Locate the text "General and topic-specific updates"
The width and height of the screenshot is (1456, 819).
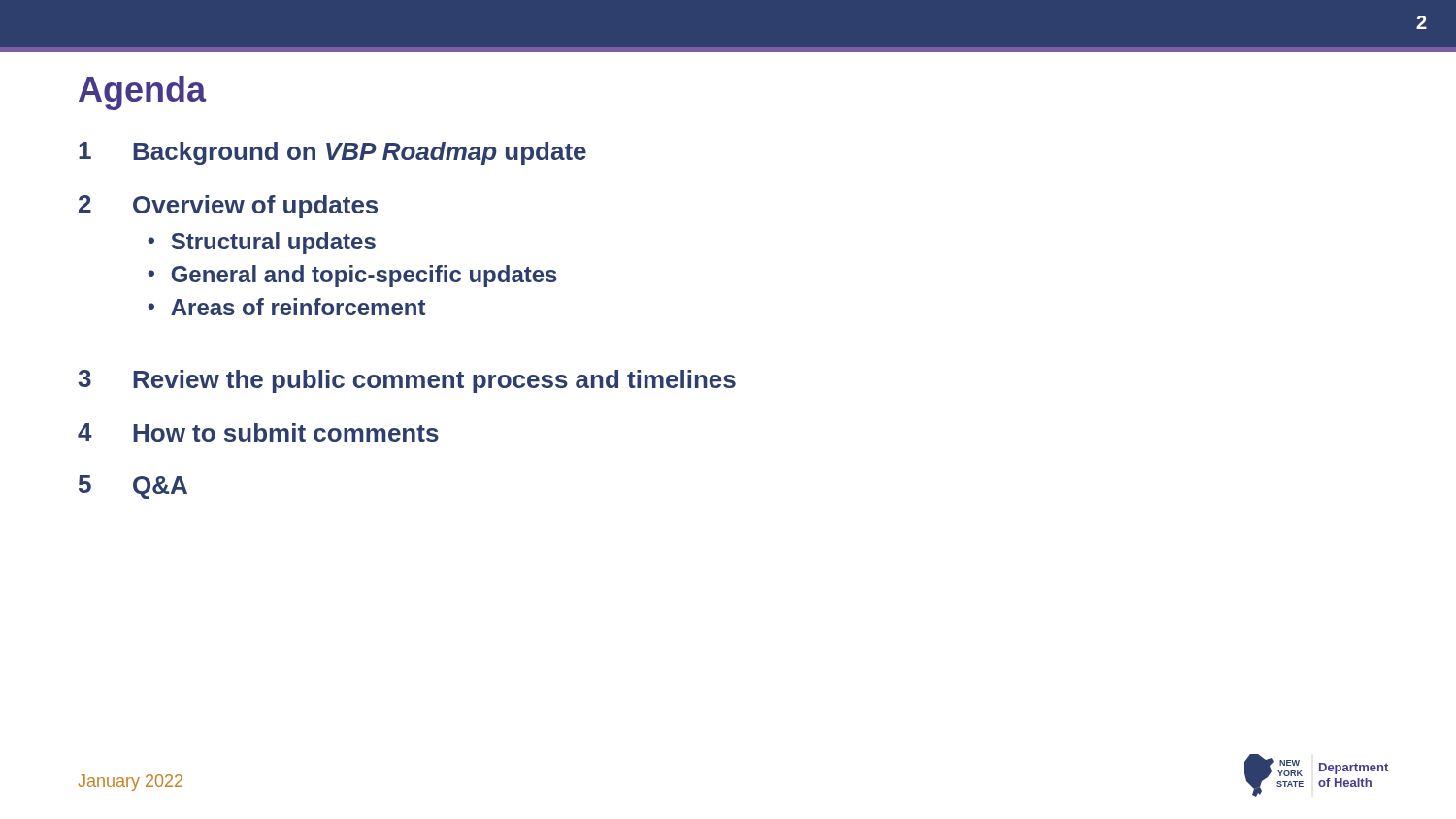click(364, 275)
